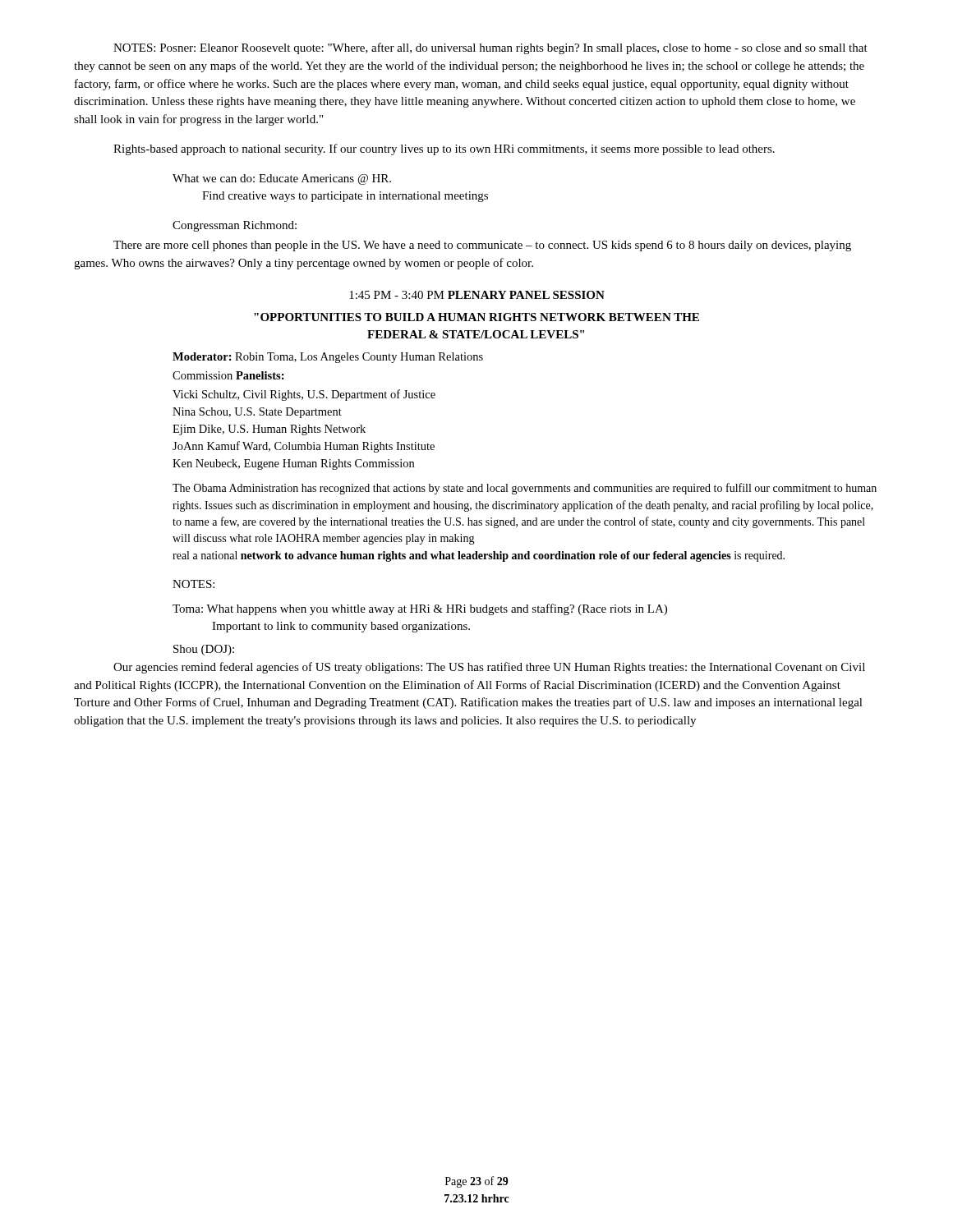Select the text block starting "Vicki Schultz, Civil Rights, U.S. Department of Justice"
This screenshot has height=1232, width=953.
click(304, 395)
